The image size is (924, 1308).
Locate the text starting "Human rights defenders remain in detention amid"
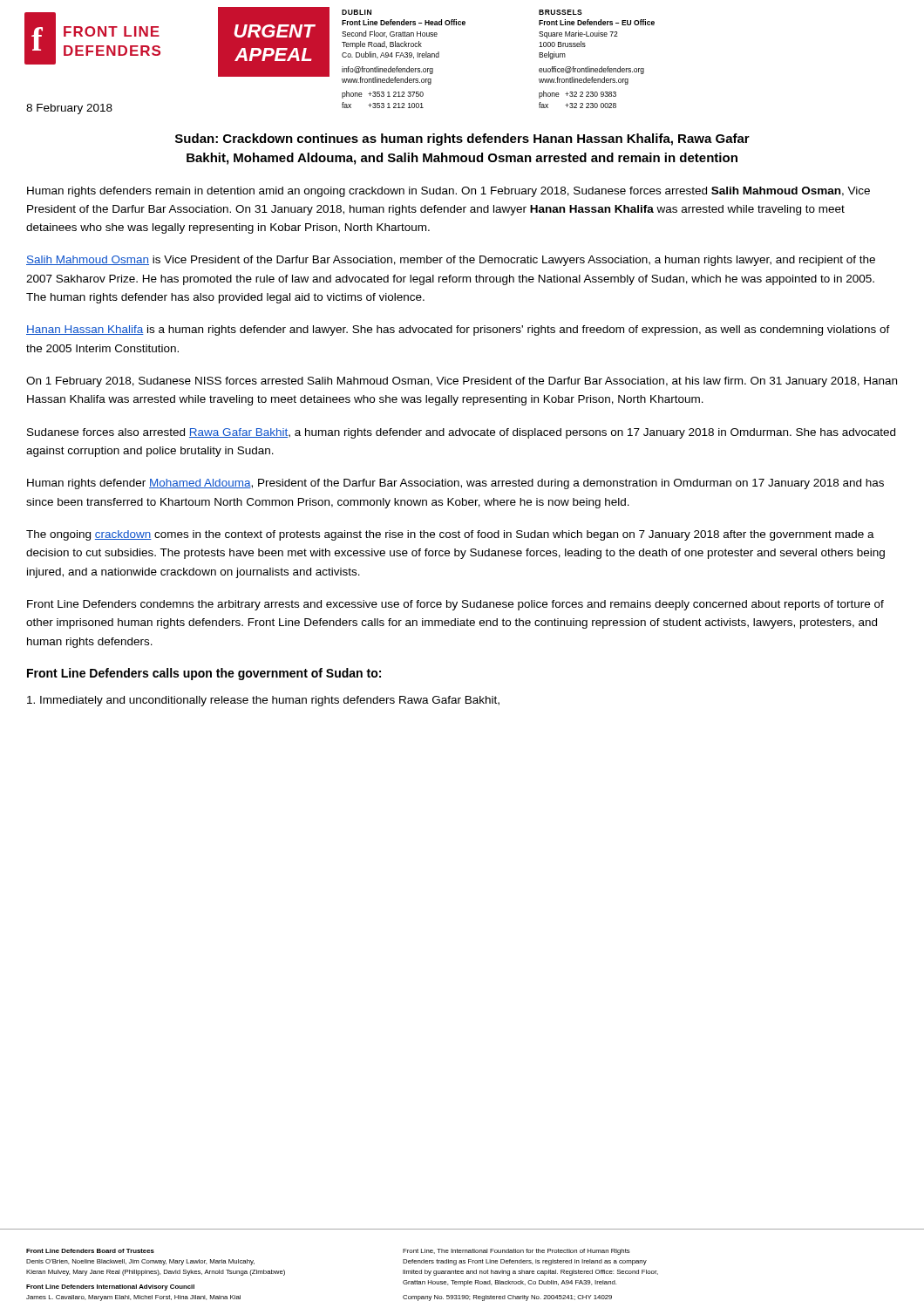point(448,209)
